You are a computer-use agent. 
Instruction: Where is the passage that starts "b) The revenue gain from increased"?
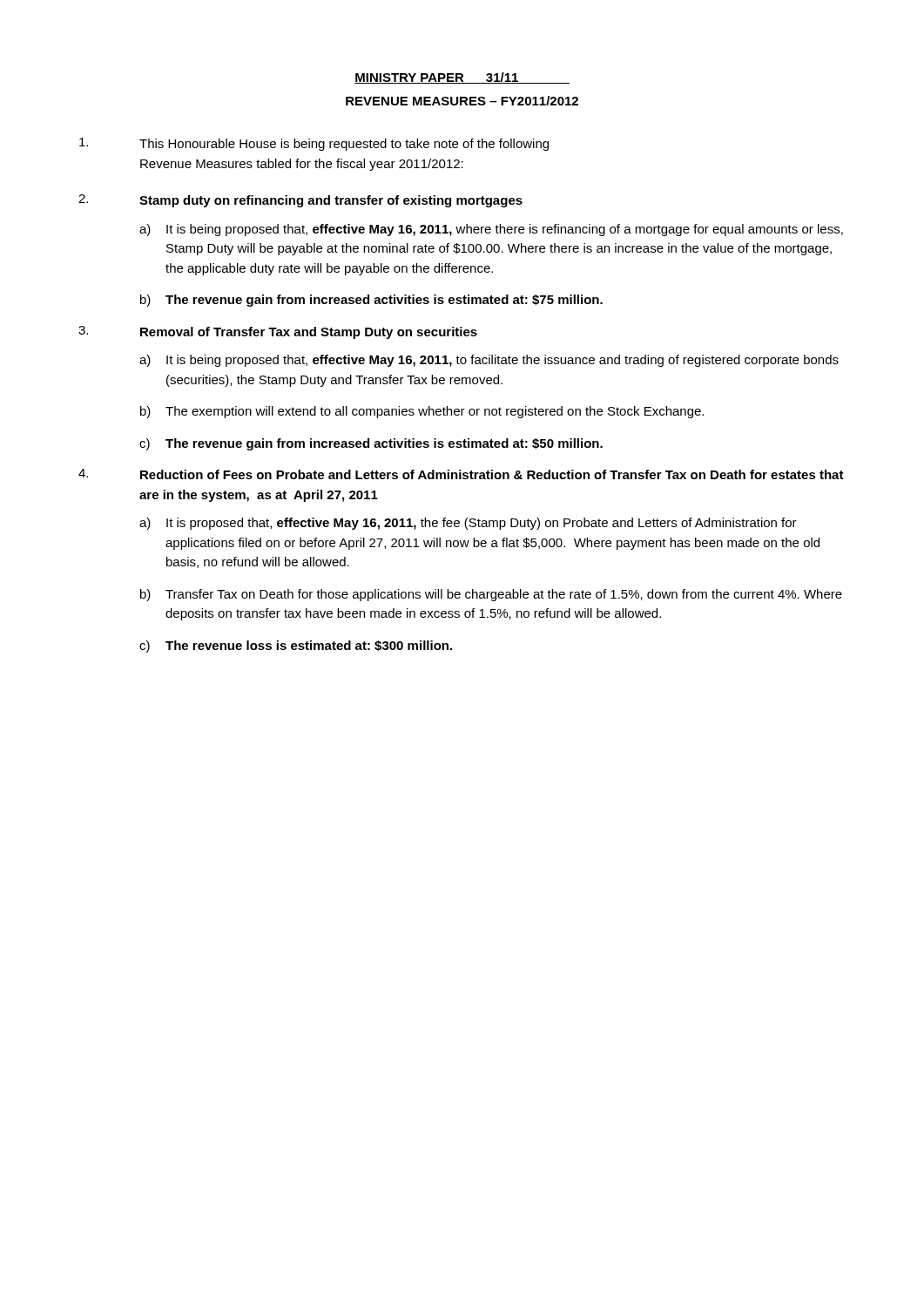click(x=371, y=300)
